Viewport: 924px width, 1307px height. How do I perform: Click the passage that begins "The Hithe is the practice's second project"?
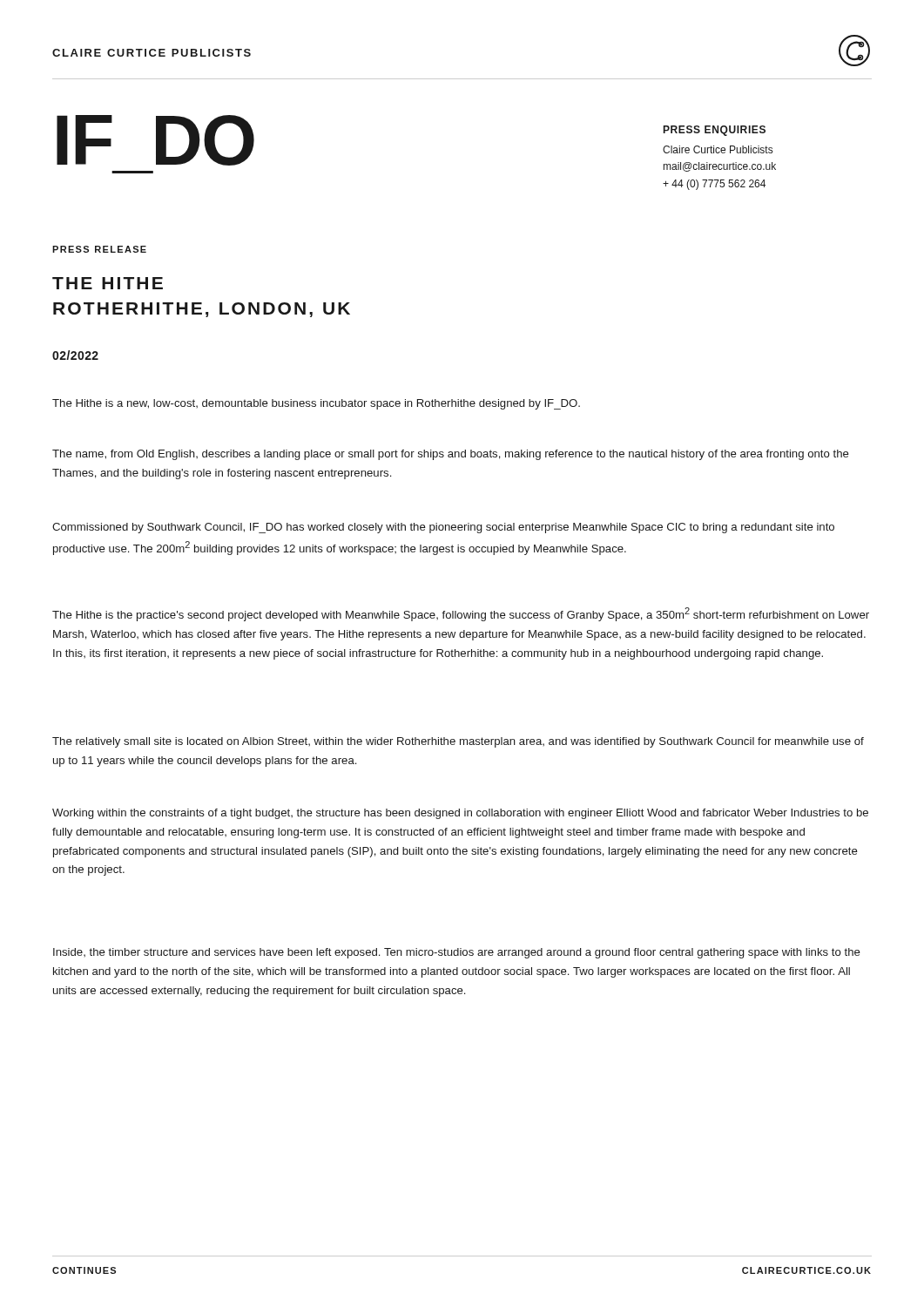(x=461, y=633)
